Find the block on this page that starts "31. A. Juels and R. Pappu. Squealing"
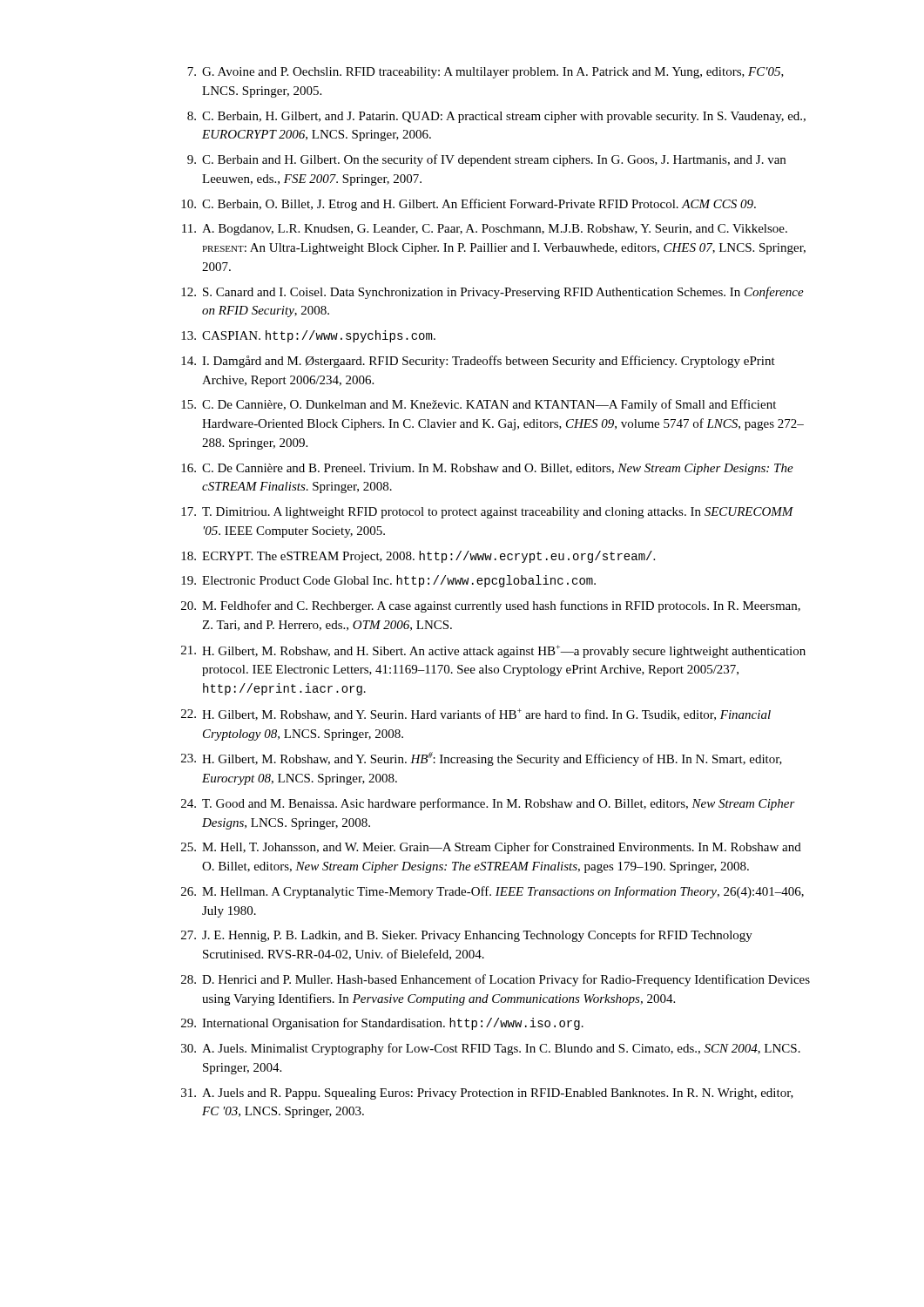This screenshot has width=924, height=1307. pyautogui.click(x=488, y=1102)
